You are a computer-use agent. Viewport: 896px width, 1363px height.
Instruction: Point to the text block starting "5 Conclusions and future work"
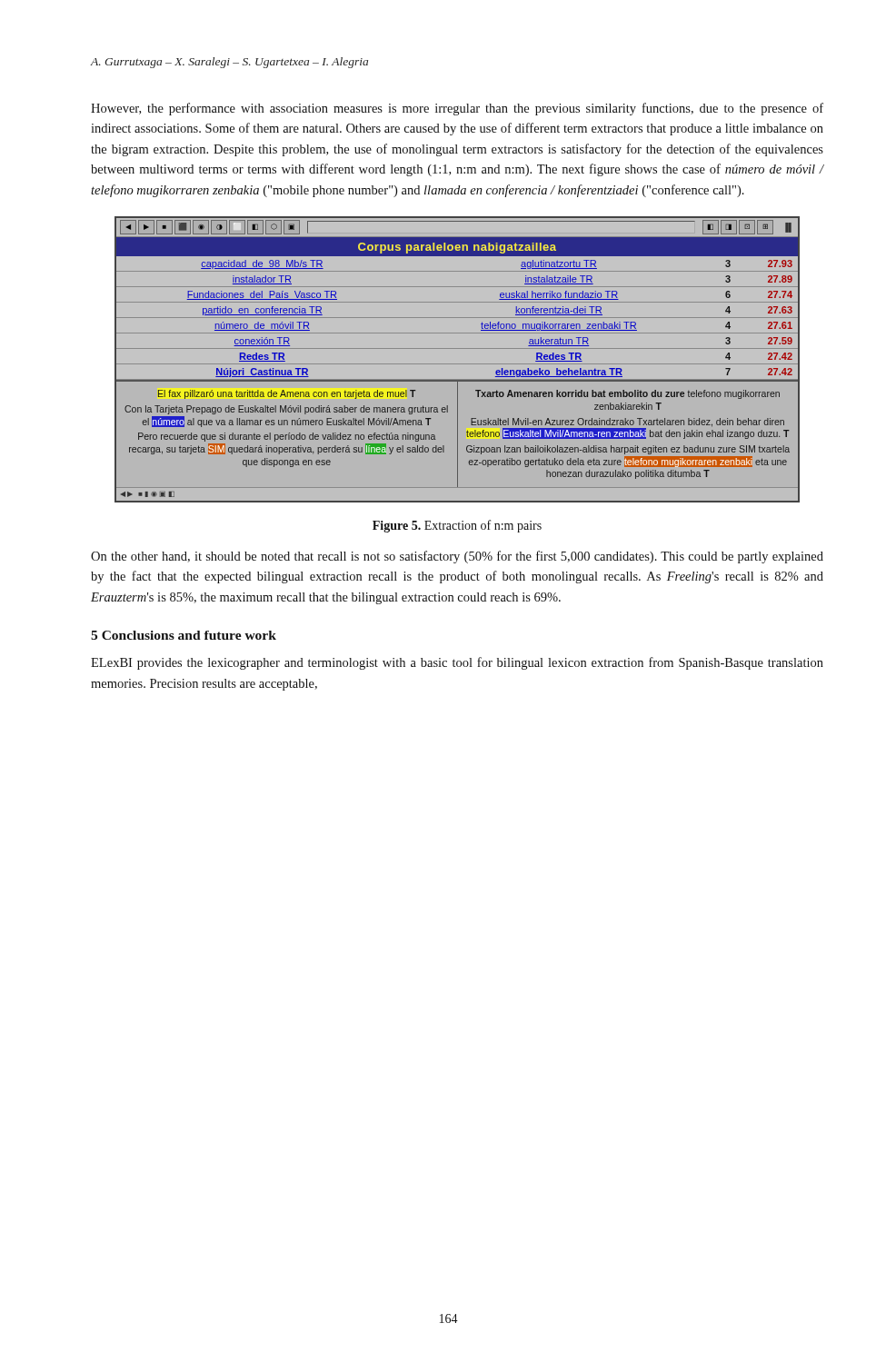tap(184, 635)
